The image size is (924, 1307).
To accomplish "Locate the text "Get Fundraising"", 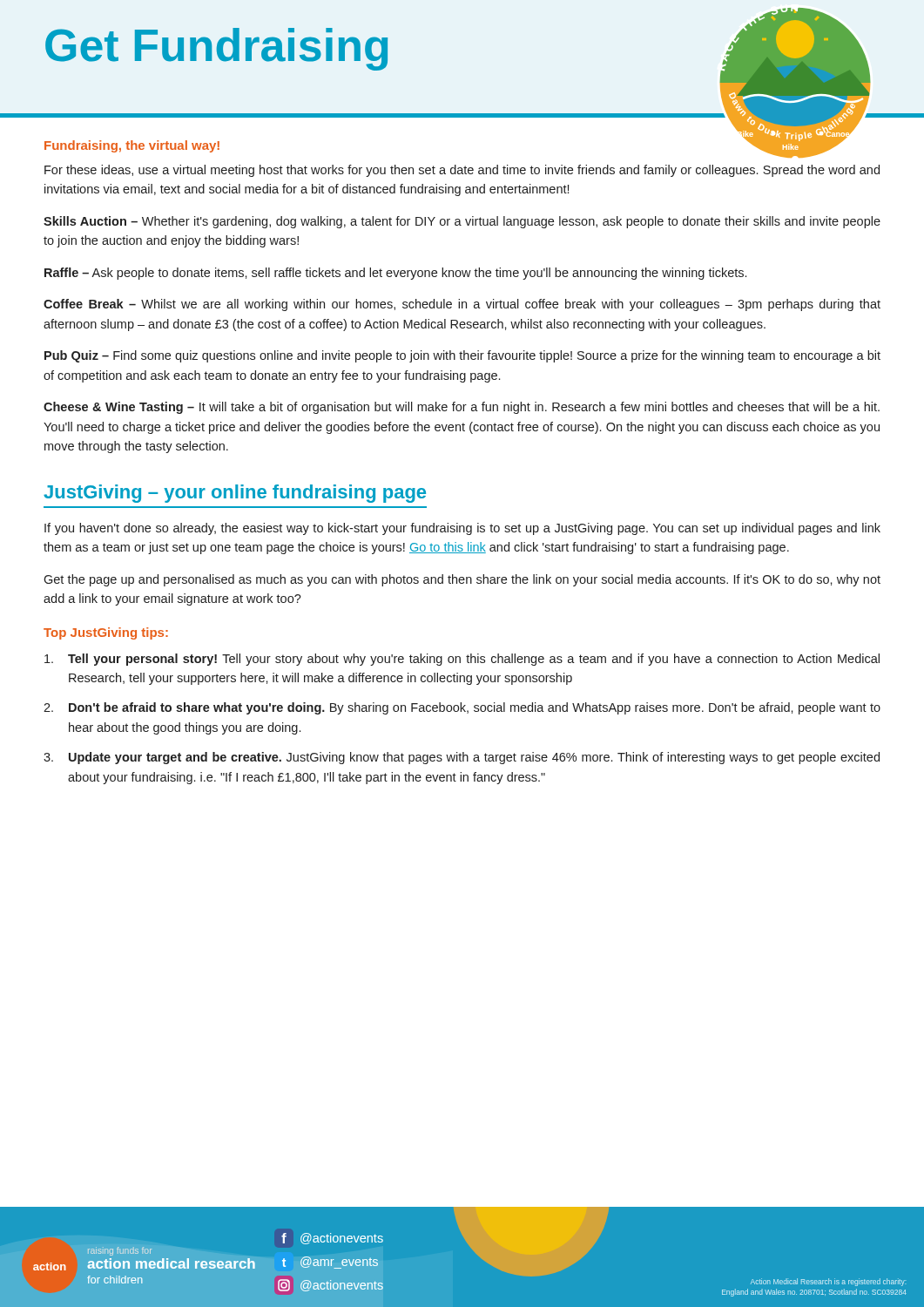I will point(217,45).
